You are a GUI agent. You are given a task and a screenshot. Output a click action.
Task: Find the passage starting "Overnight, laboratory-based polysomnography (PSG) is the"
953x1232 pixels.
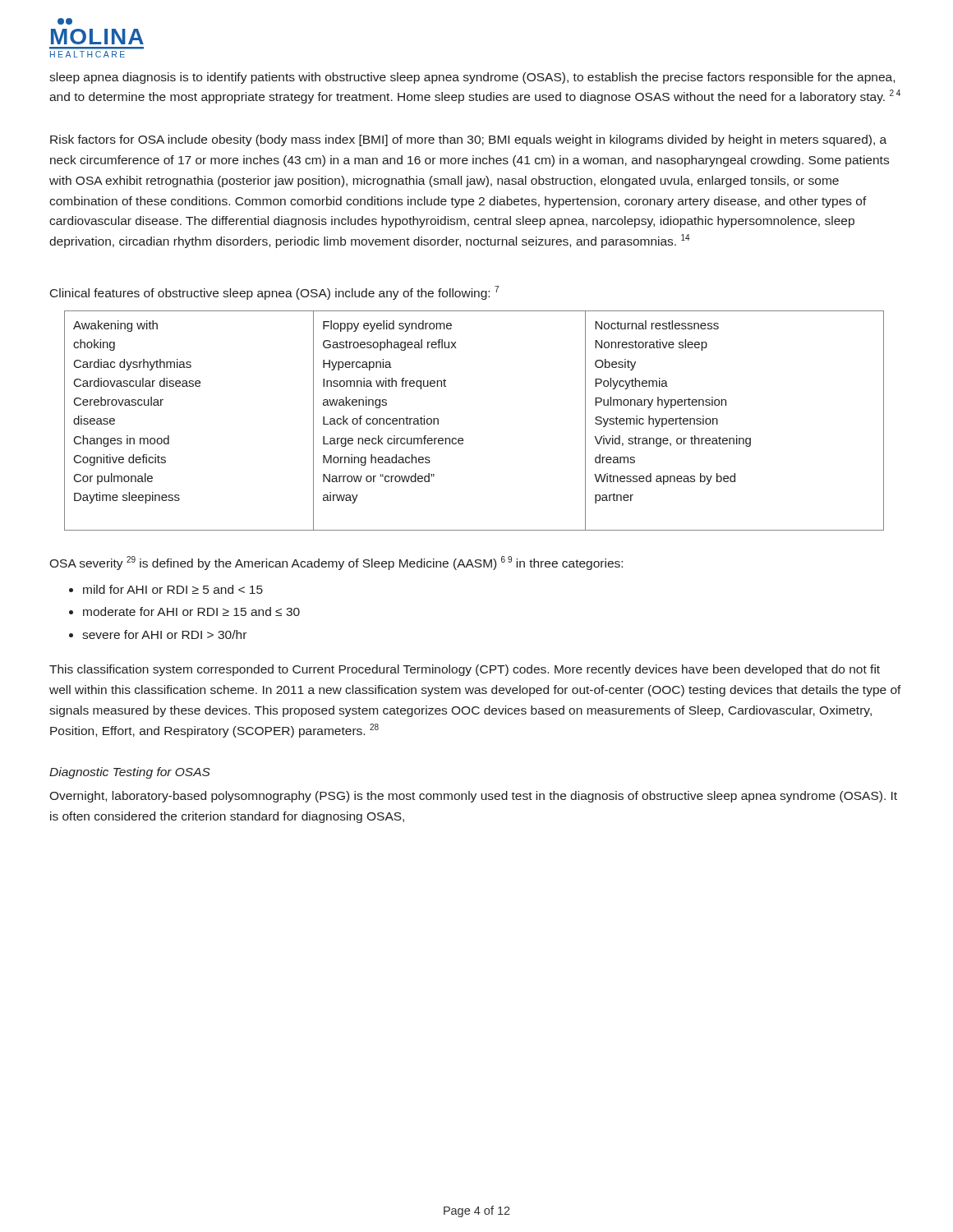pyautogui.click(x=473, y=805)
